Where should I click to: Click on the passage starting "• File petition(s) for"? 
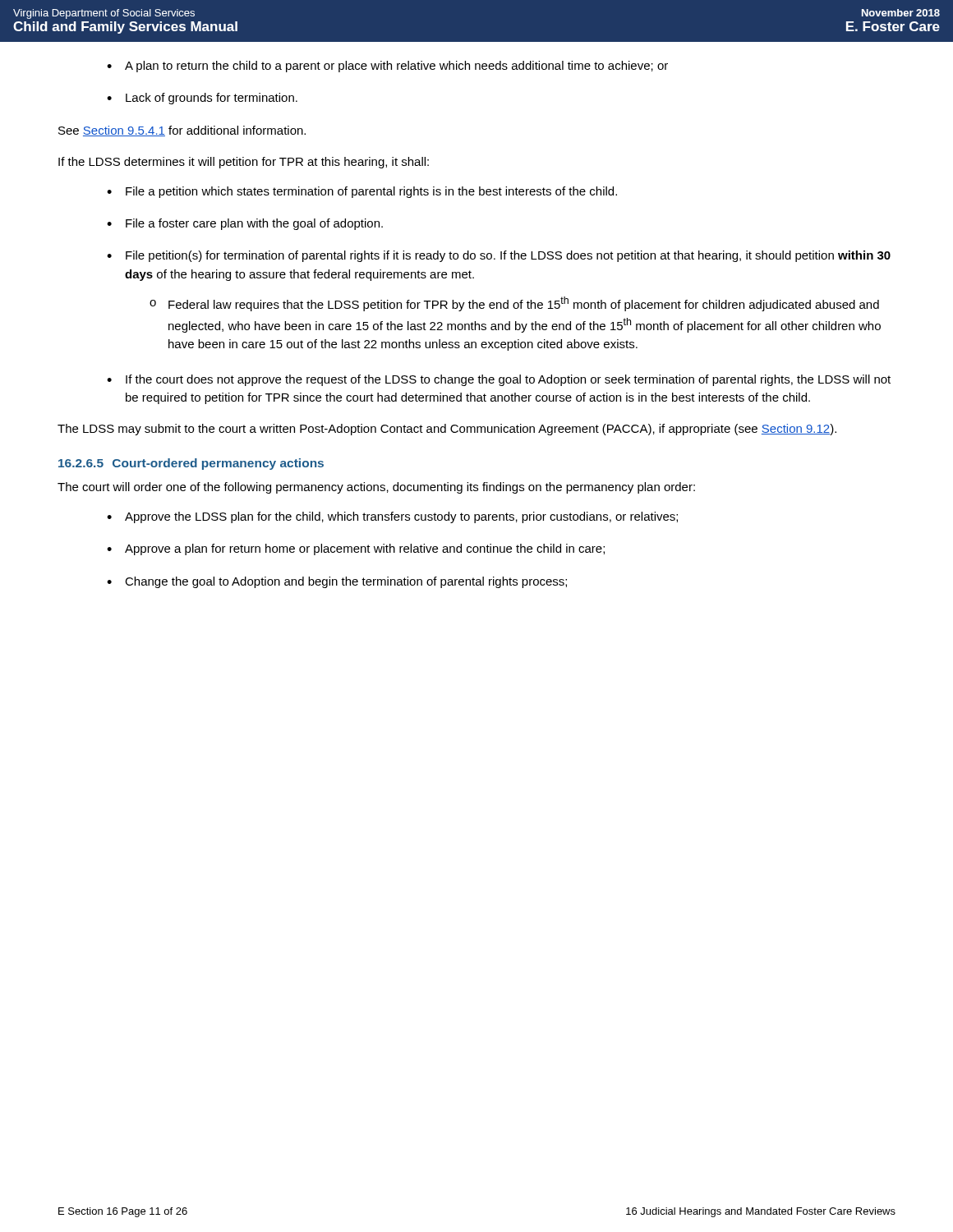(501, 303)
